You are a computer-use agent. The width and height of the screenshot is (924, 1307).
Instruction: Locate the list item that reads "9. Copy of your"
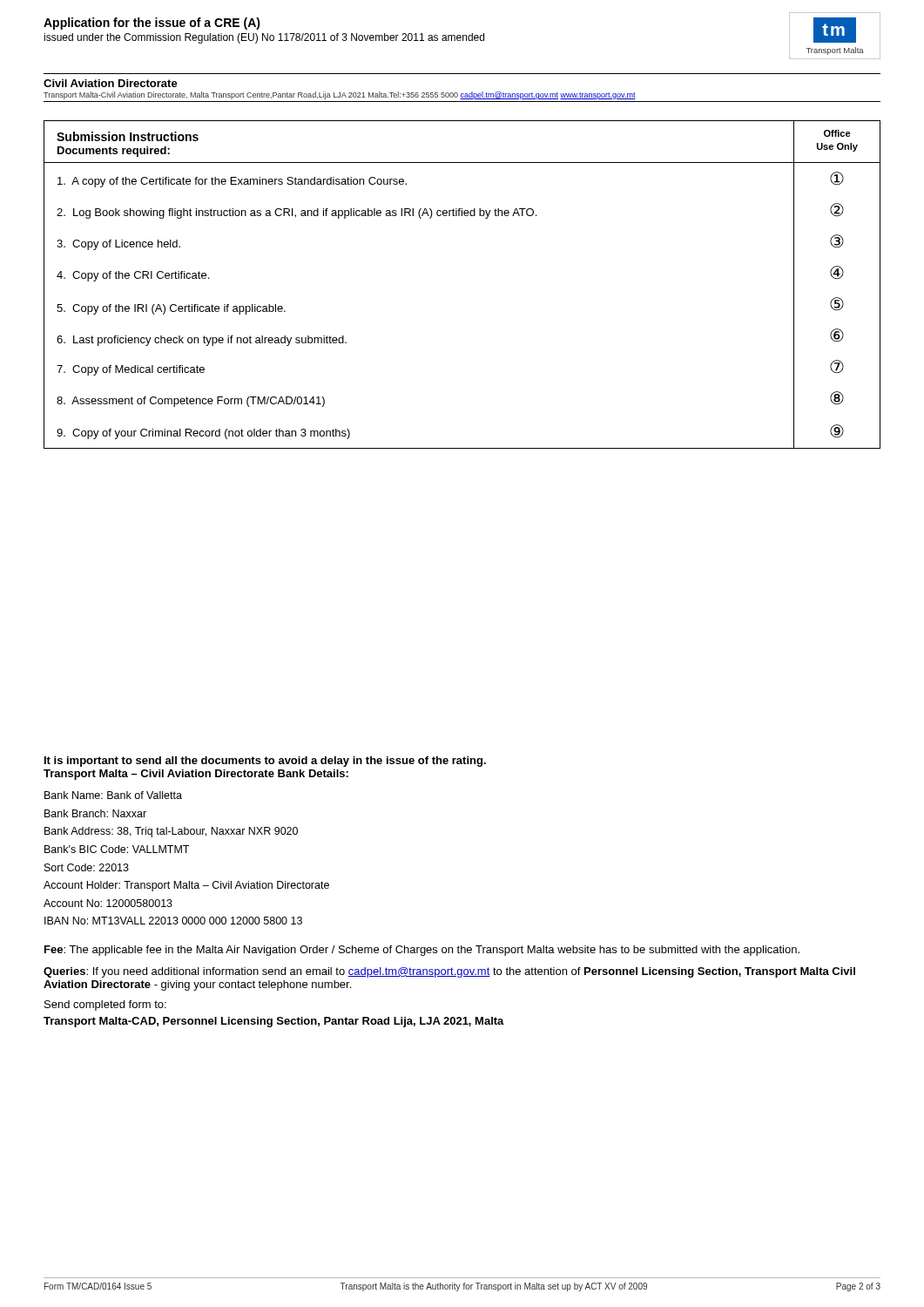[204, 433]
